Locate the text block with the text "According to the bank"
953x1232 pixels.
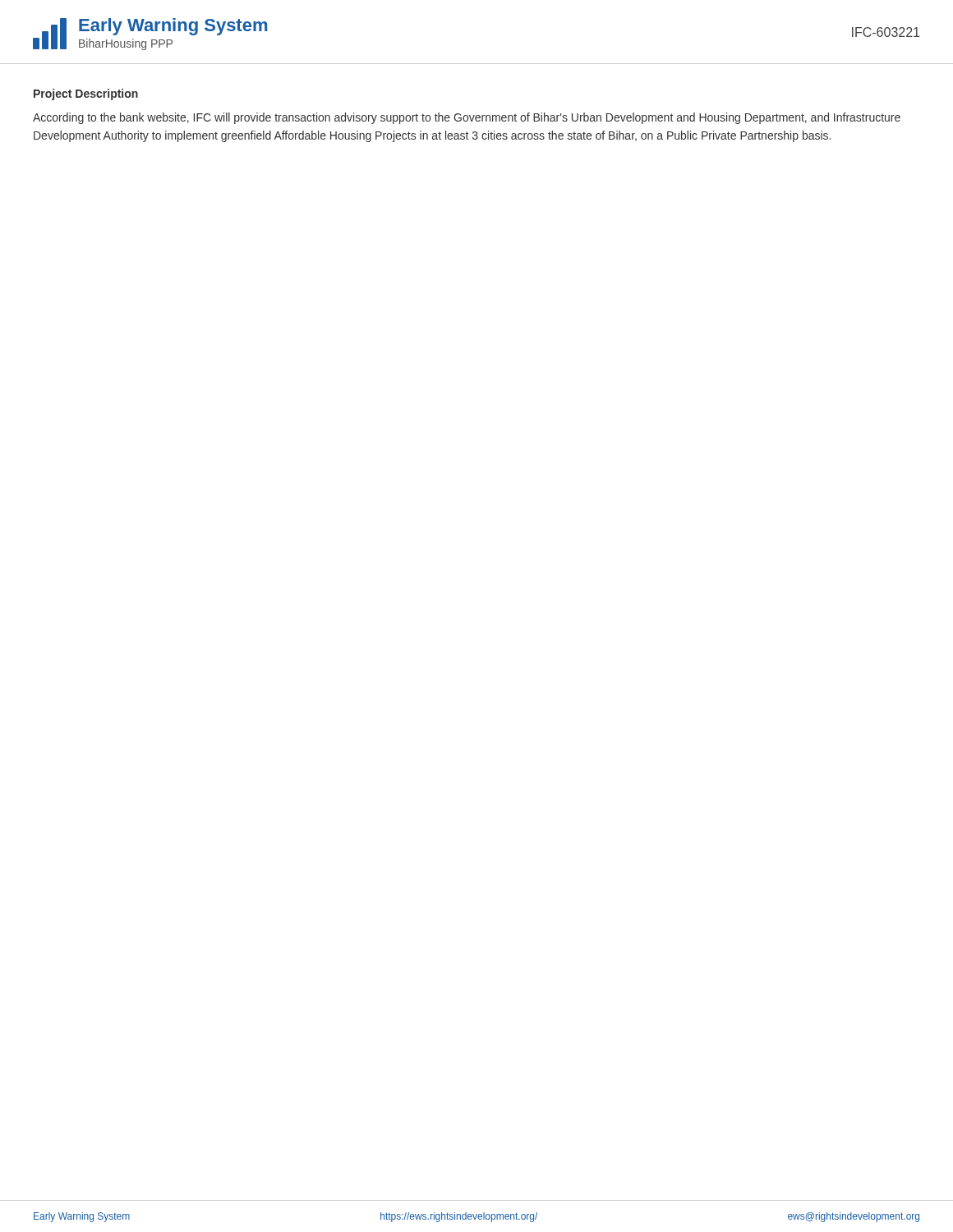pyautogui.click(x=467, y=126)
